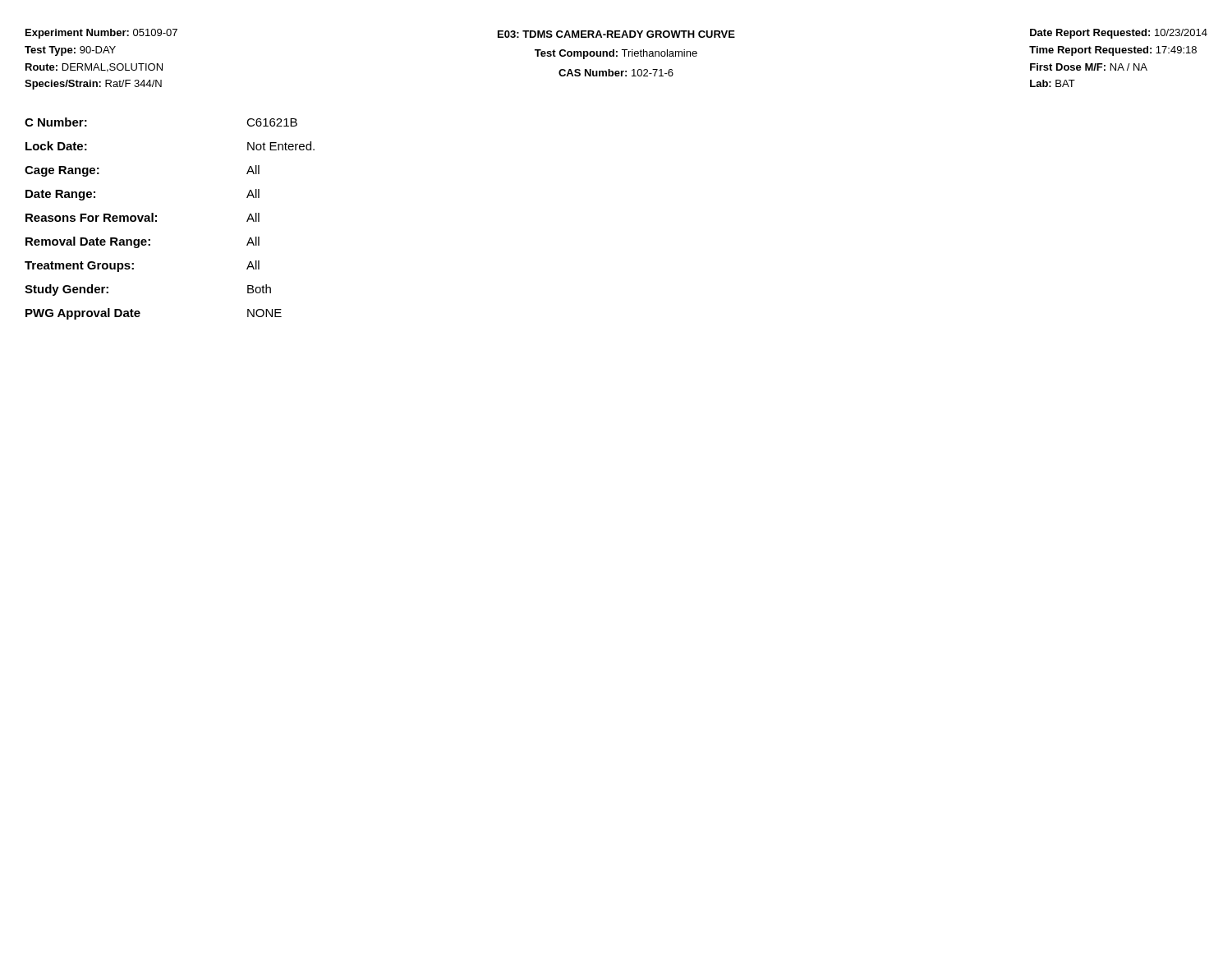Where does it say "Date Range: All"?

click(x=59, y=194)
